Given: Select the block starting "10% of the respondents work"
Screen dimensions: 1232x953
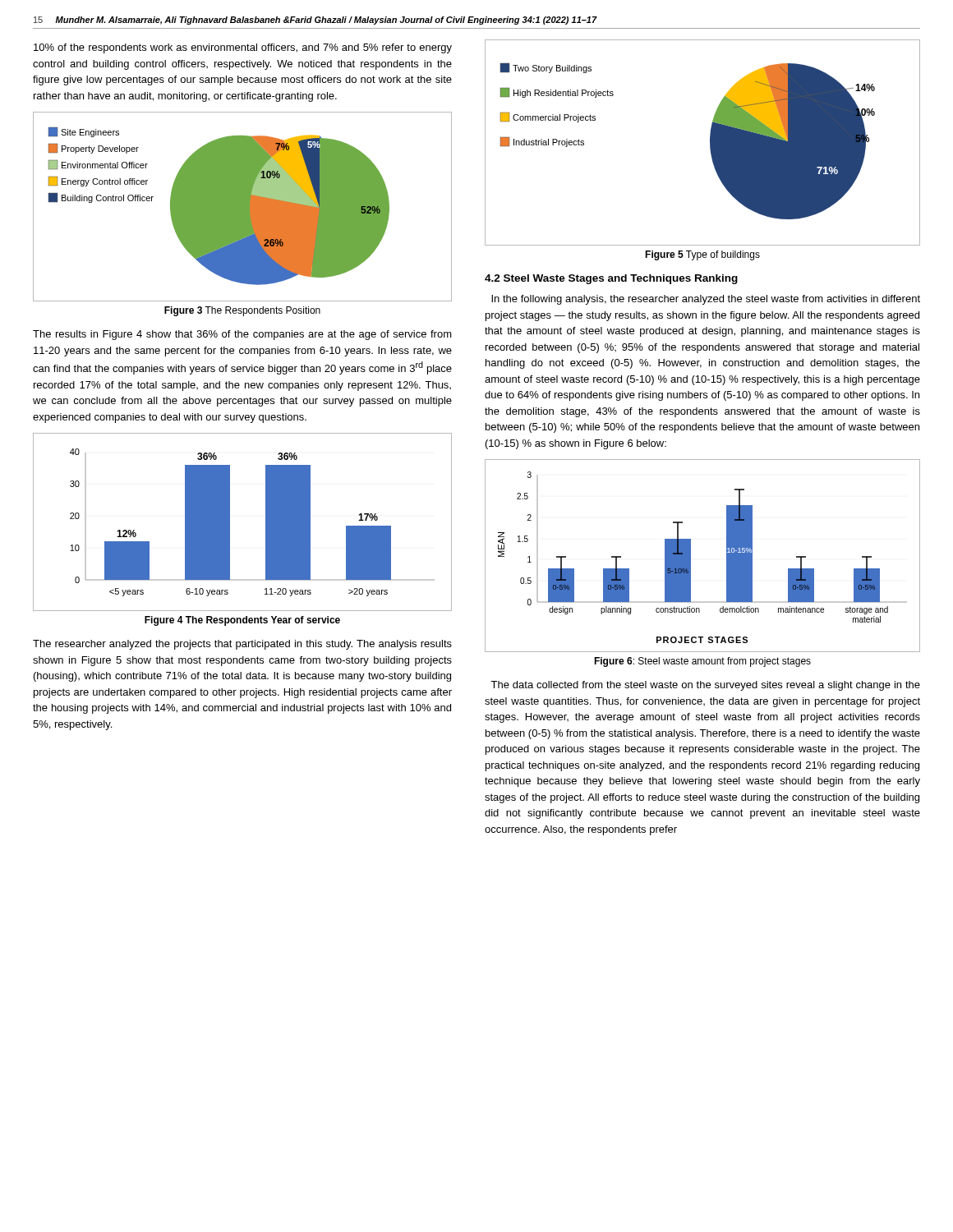Looking at the screenshot, I should coord(242,71).
